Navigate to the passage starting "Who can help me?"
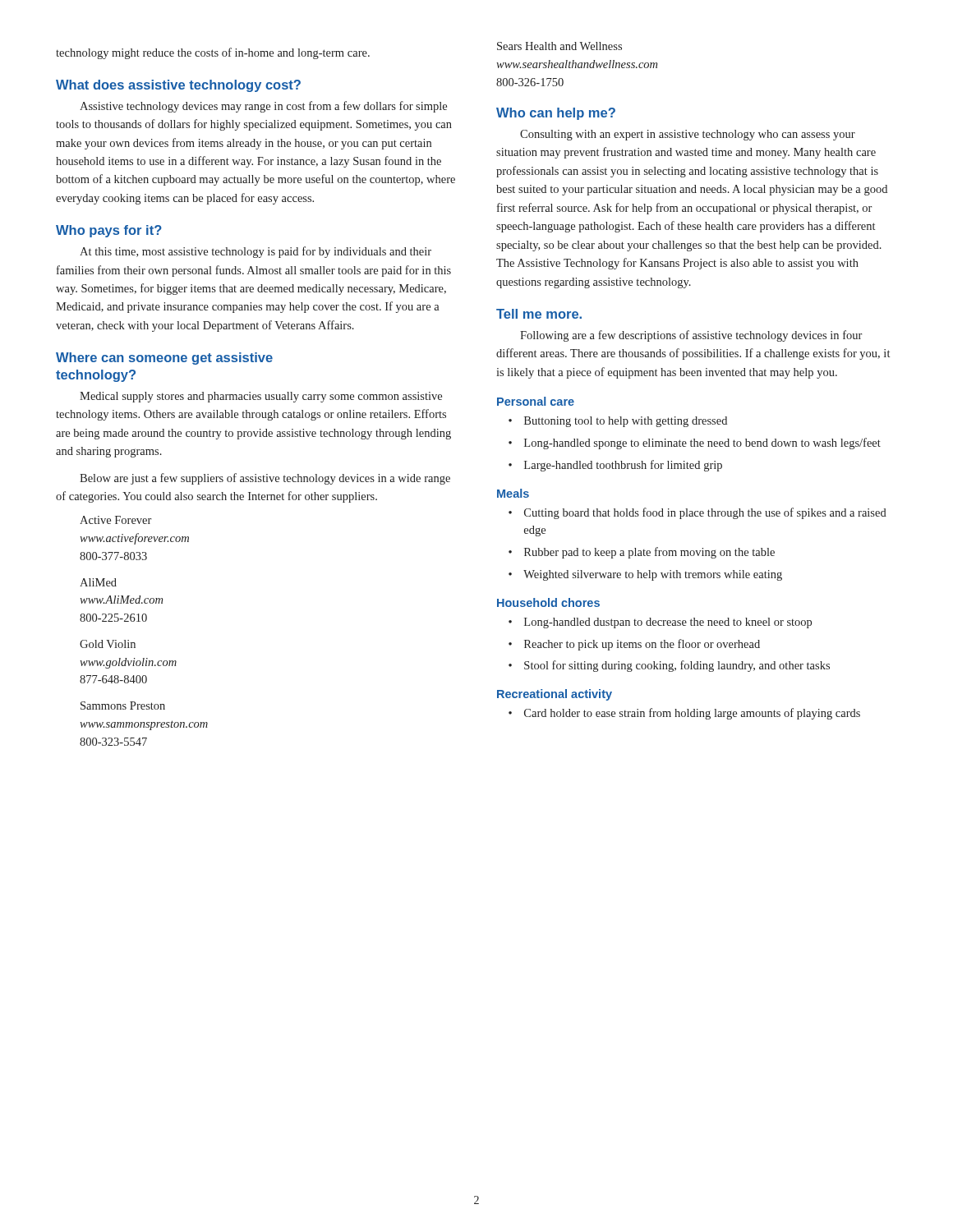Viewport: 953px width, 1232px height. pyautogui.click(x=556, y=114)
